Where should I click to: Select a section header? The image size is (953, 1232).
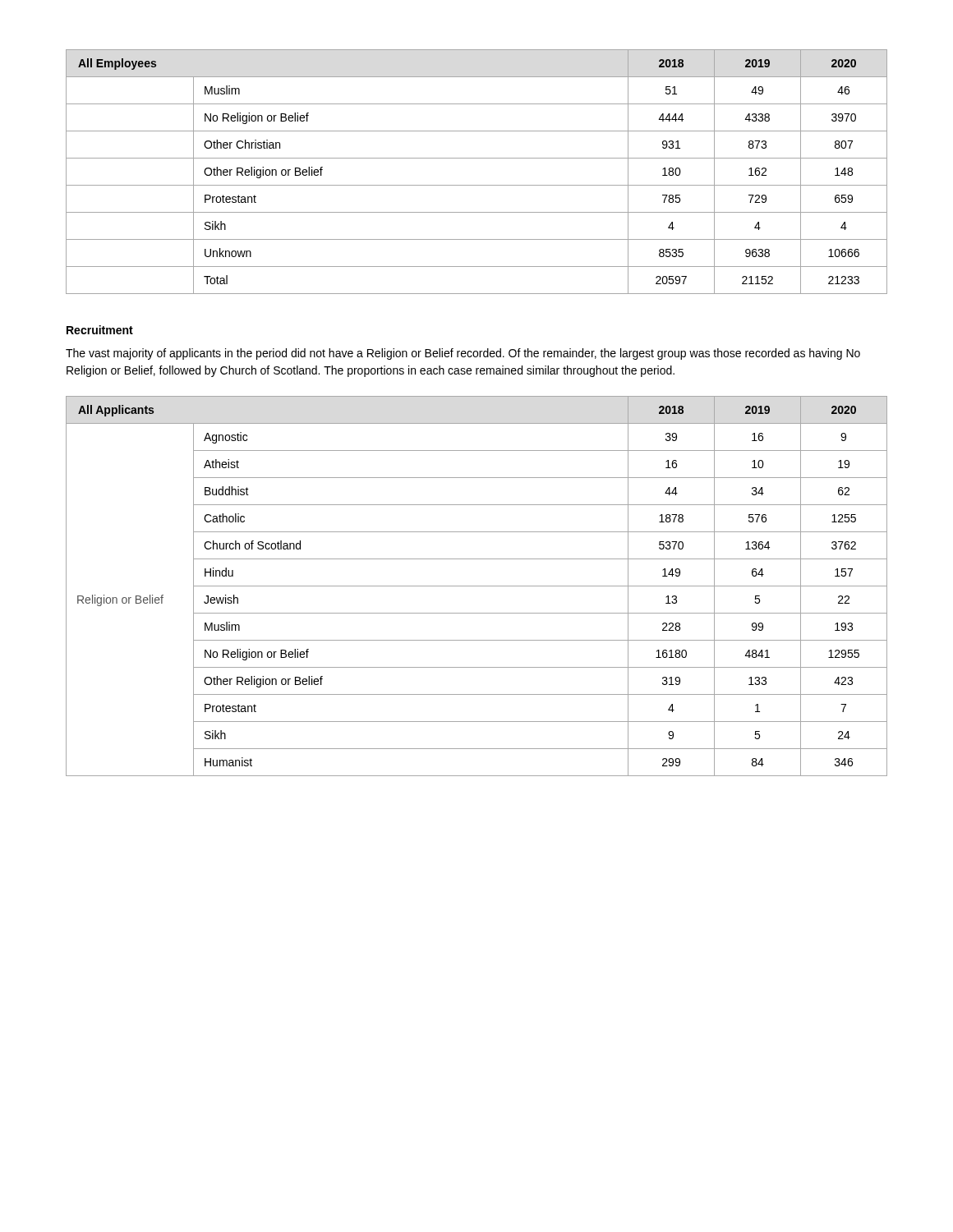99,330
